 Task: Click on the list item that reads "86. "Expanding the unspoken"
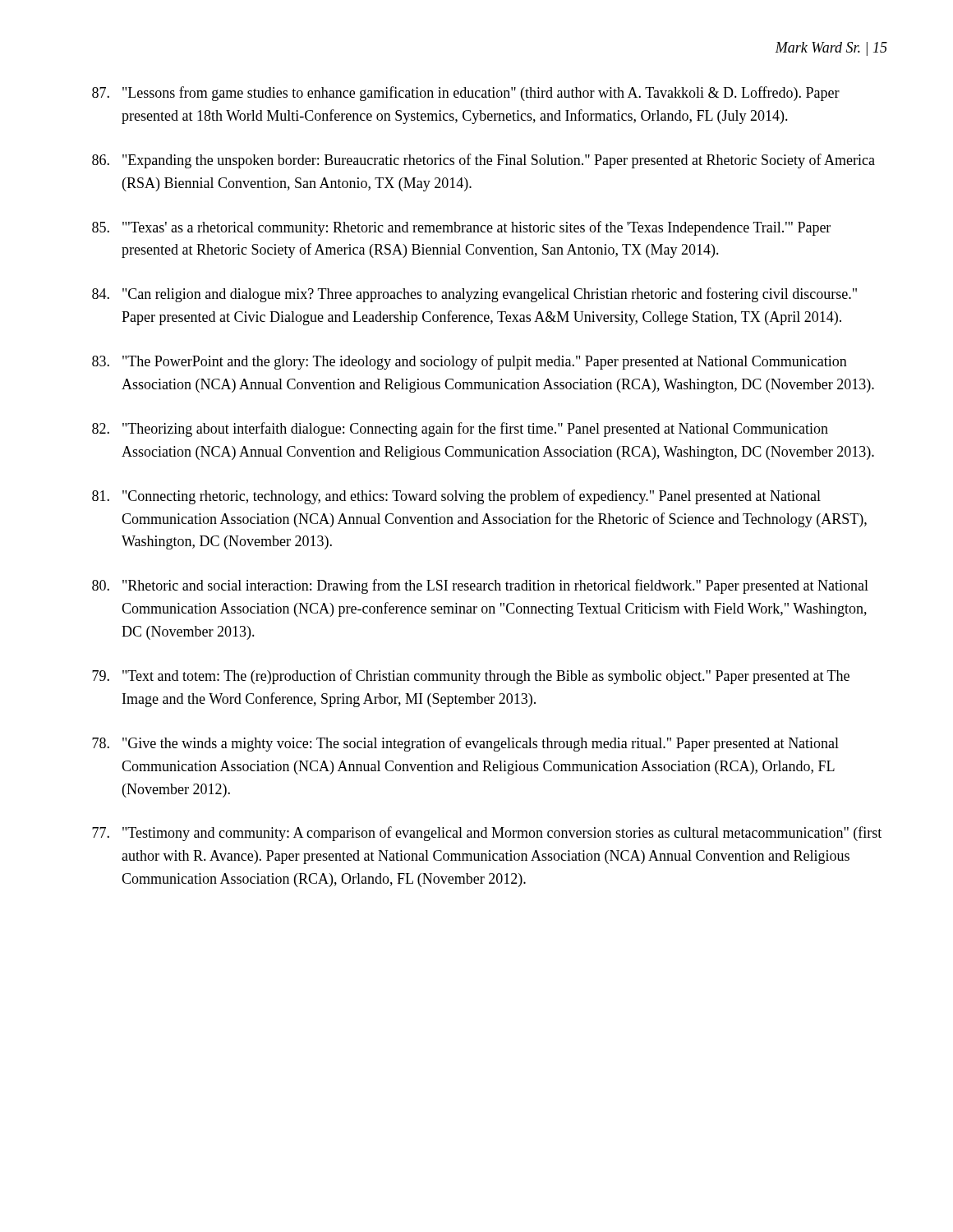point(476,172)
